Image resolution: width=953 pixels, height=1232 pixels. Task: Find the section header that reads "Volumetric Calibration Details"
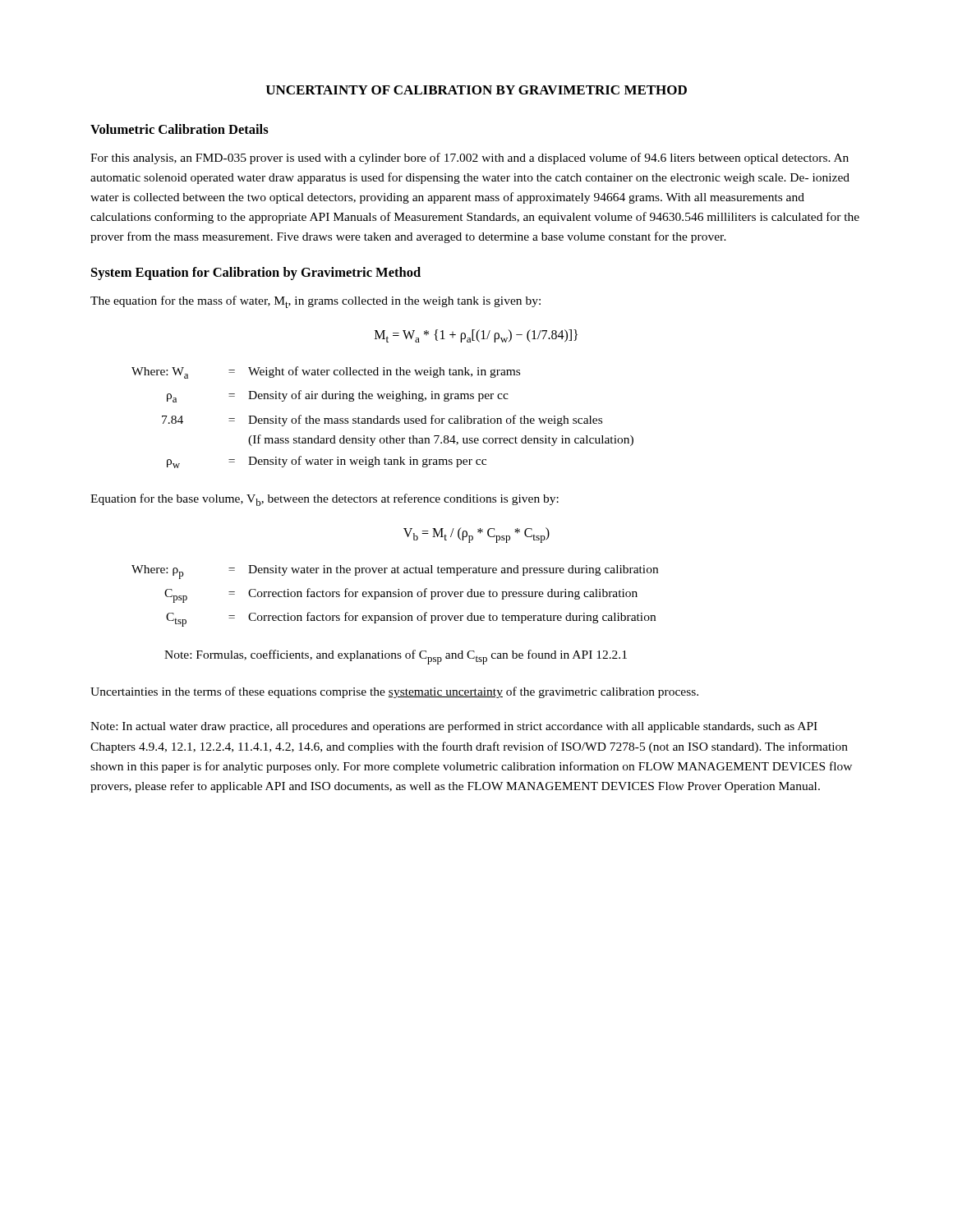point(179,129)
